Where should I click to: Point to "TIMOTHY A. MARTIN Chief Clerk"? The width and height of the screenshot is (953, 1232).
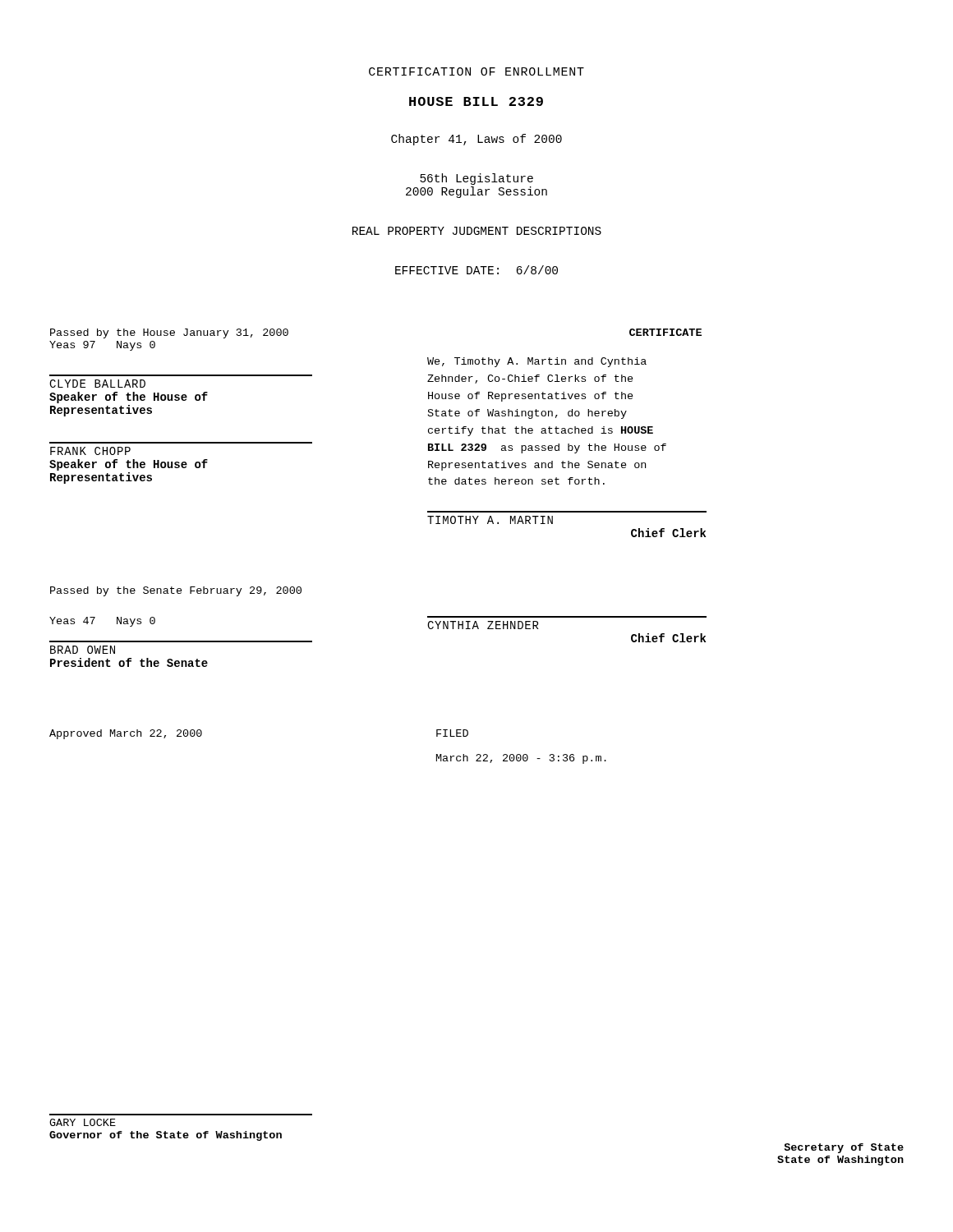click(x=665, y=526)
